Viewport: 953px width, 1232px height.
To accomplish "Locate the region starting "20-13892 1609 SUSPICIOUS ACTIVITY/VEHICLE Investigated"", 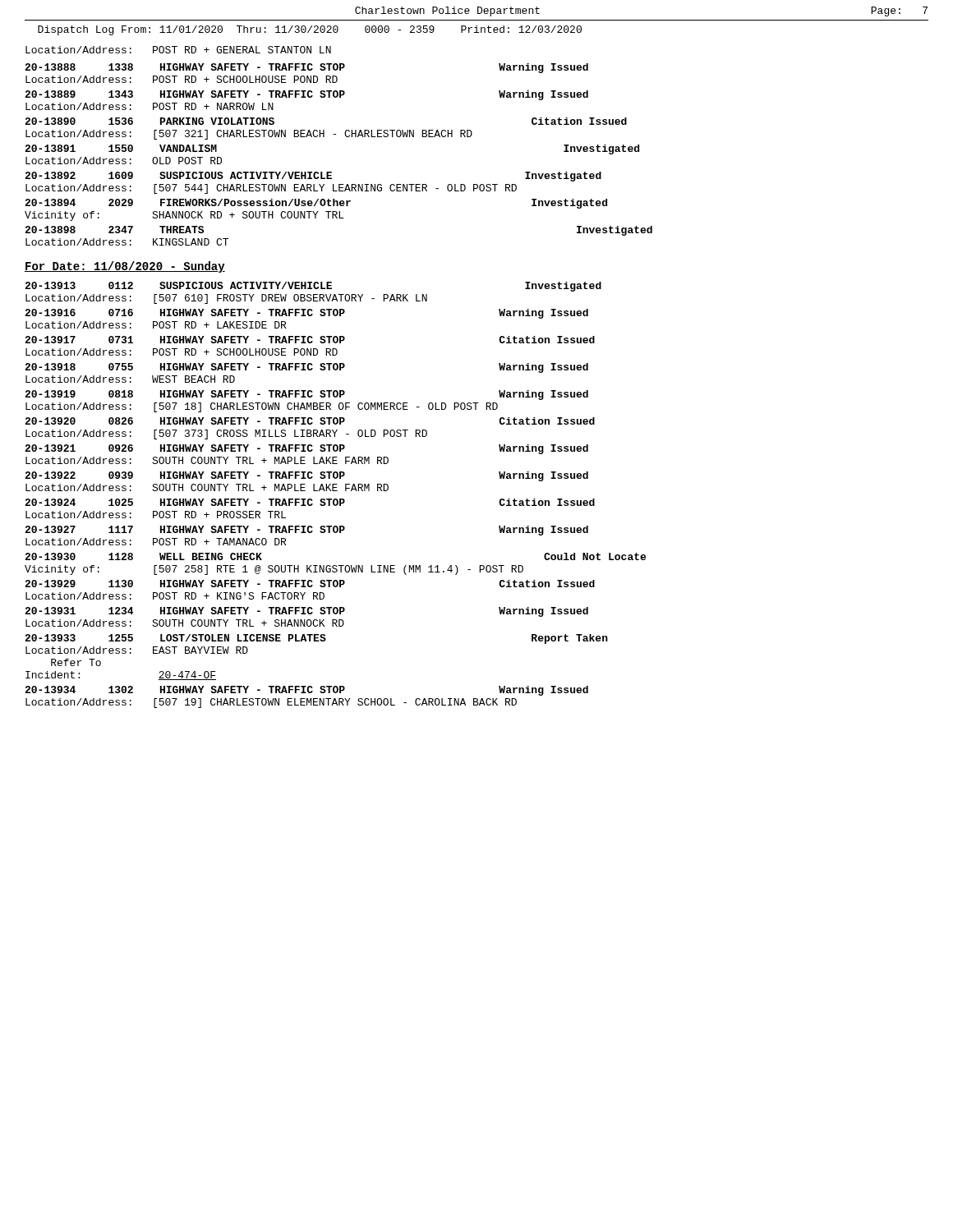I will coord(476,182).
